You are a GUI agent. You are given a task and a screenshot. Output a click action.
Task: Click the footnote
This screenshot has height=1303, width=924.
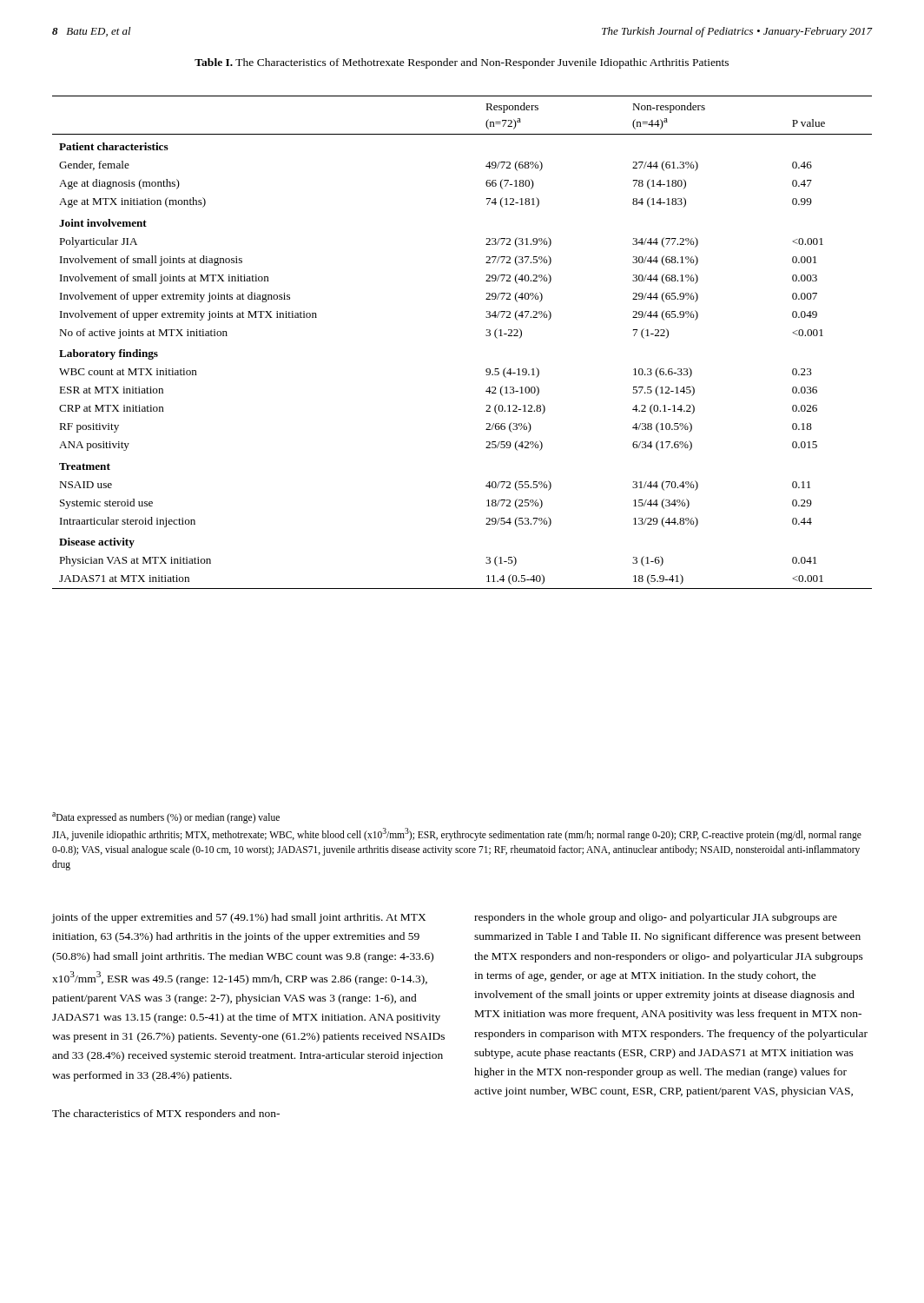457,839
